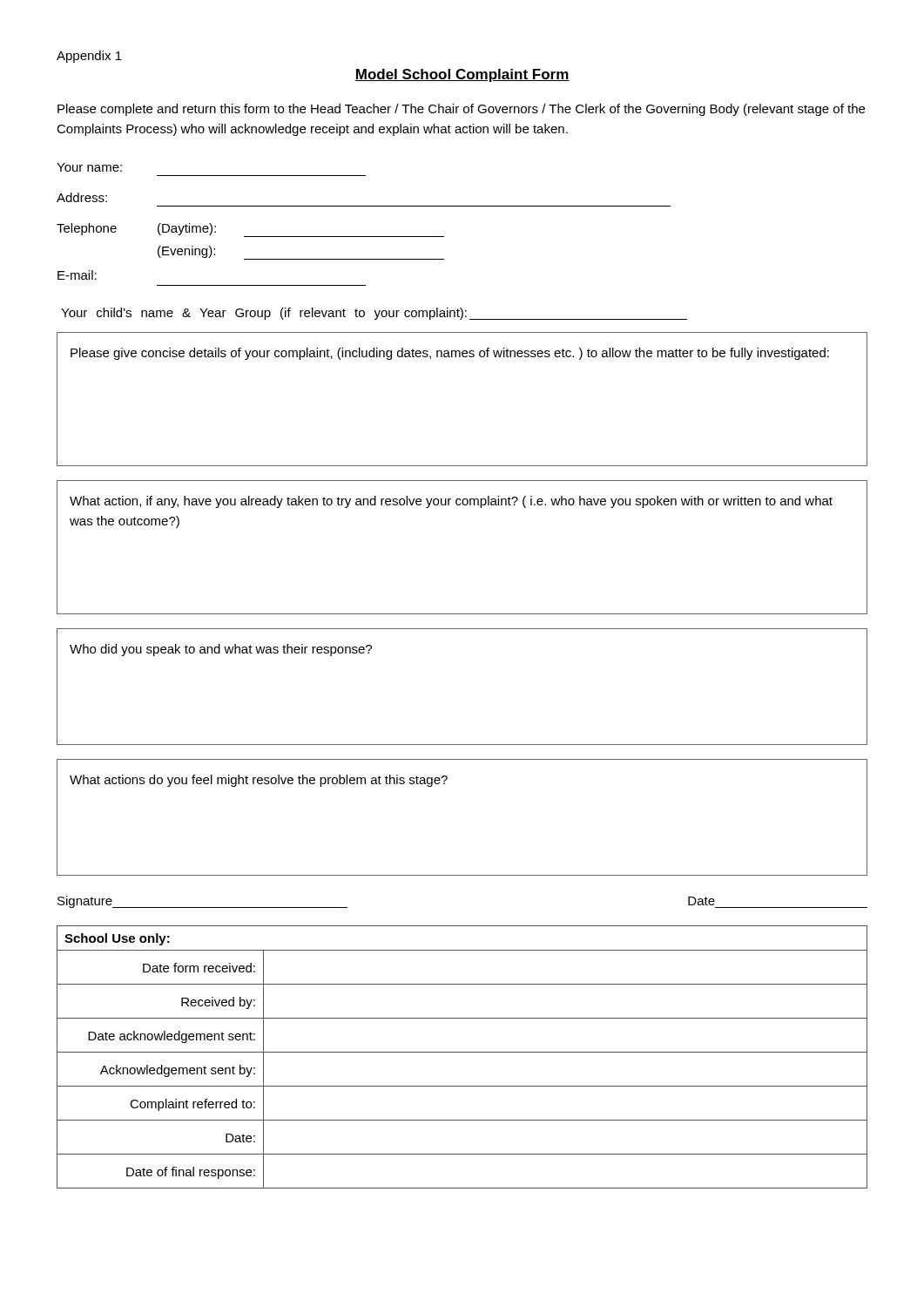
Task: Select the table that reads "Date form received:"
Action: click(x=462, y=1057)
